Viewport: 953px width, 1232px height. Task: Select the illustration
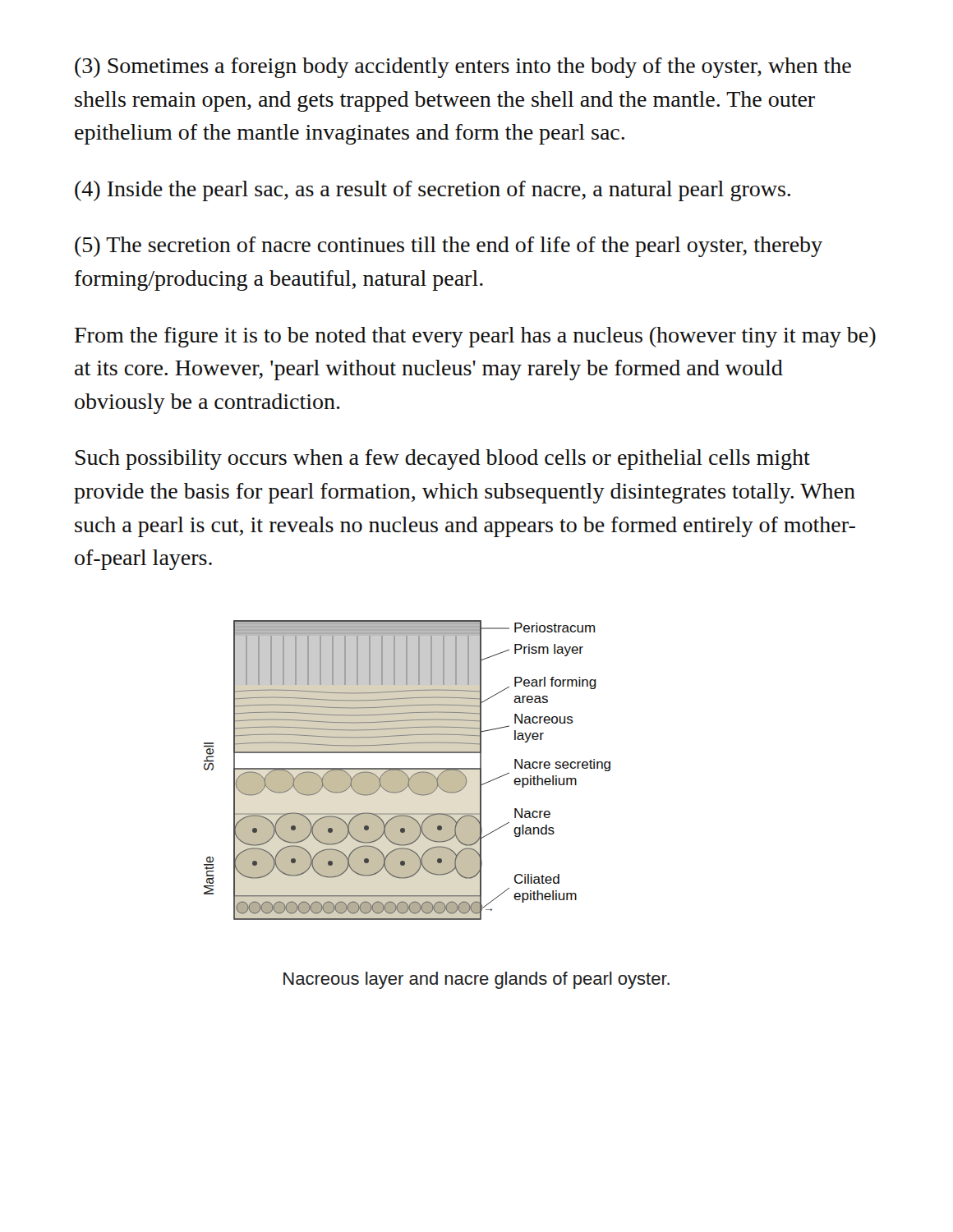pyautogui.click(x=476, y=798)
